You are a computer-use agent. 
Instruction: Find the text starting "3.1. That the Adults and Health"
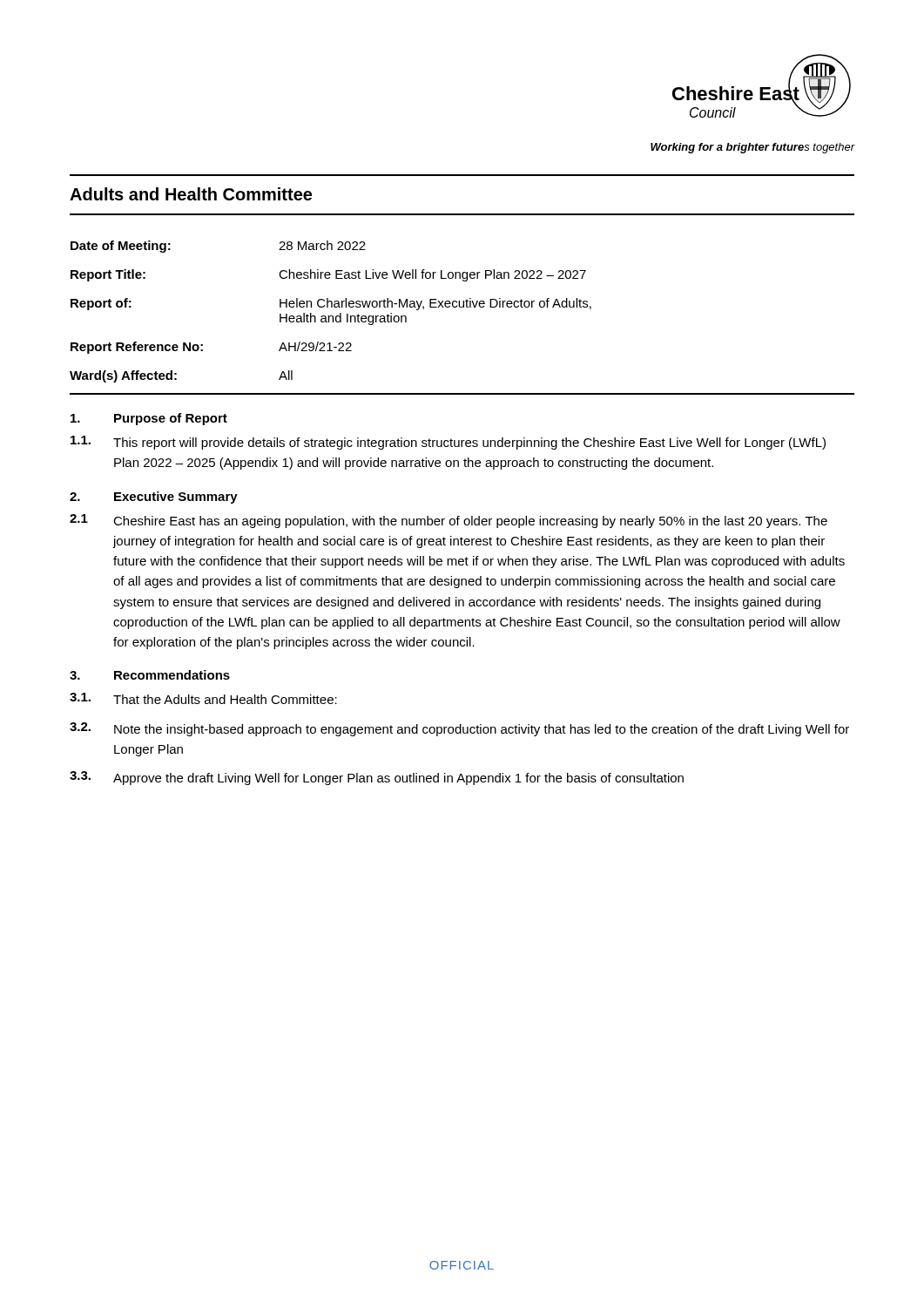(x=204, y=700)
